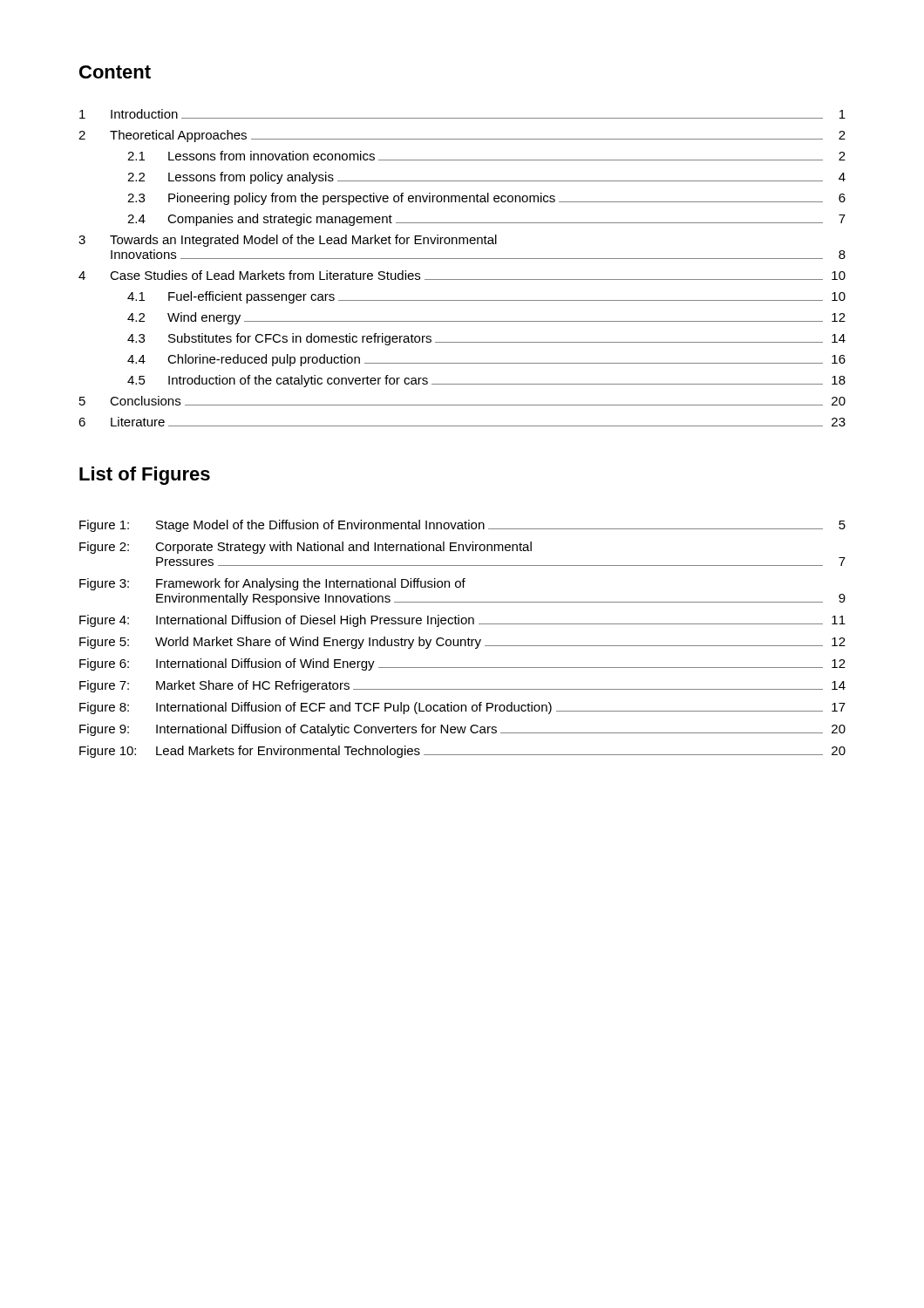Viewport: 924px width, 1308px height.
Task: Point to the block starting "Figure 10: Lead Markets for"
Action: (x=462, y=750)
